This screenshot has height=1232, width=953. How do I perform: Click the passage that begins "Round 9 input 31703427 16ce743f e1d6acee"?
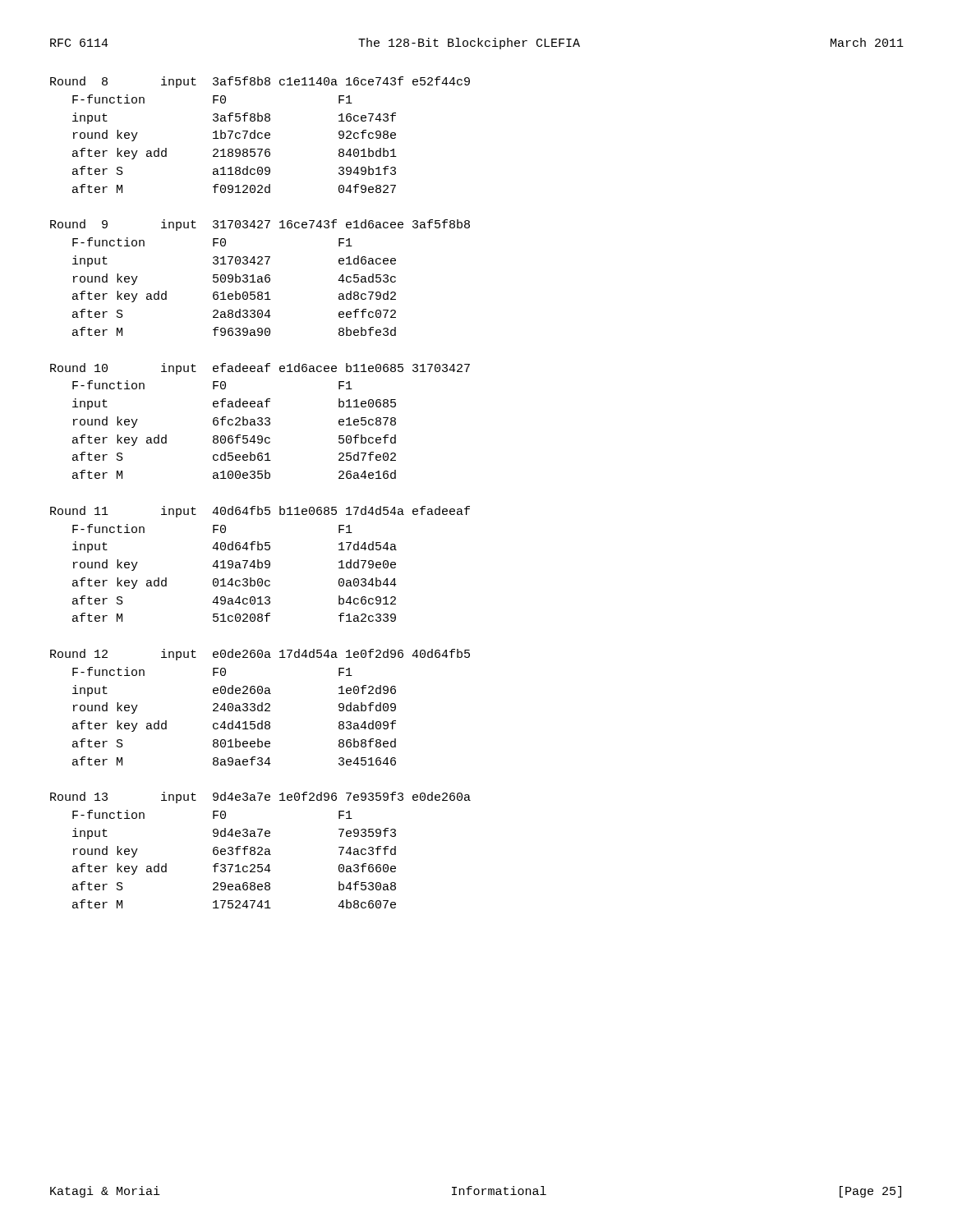[x=260, y=279]
